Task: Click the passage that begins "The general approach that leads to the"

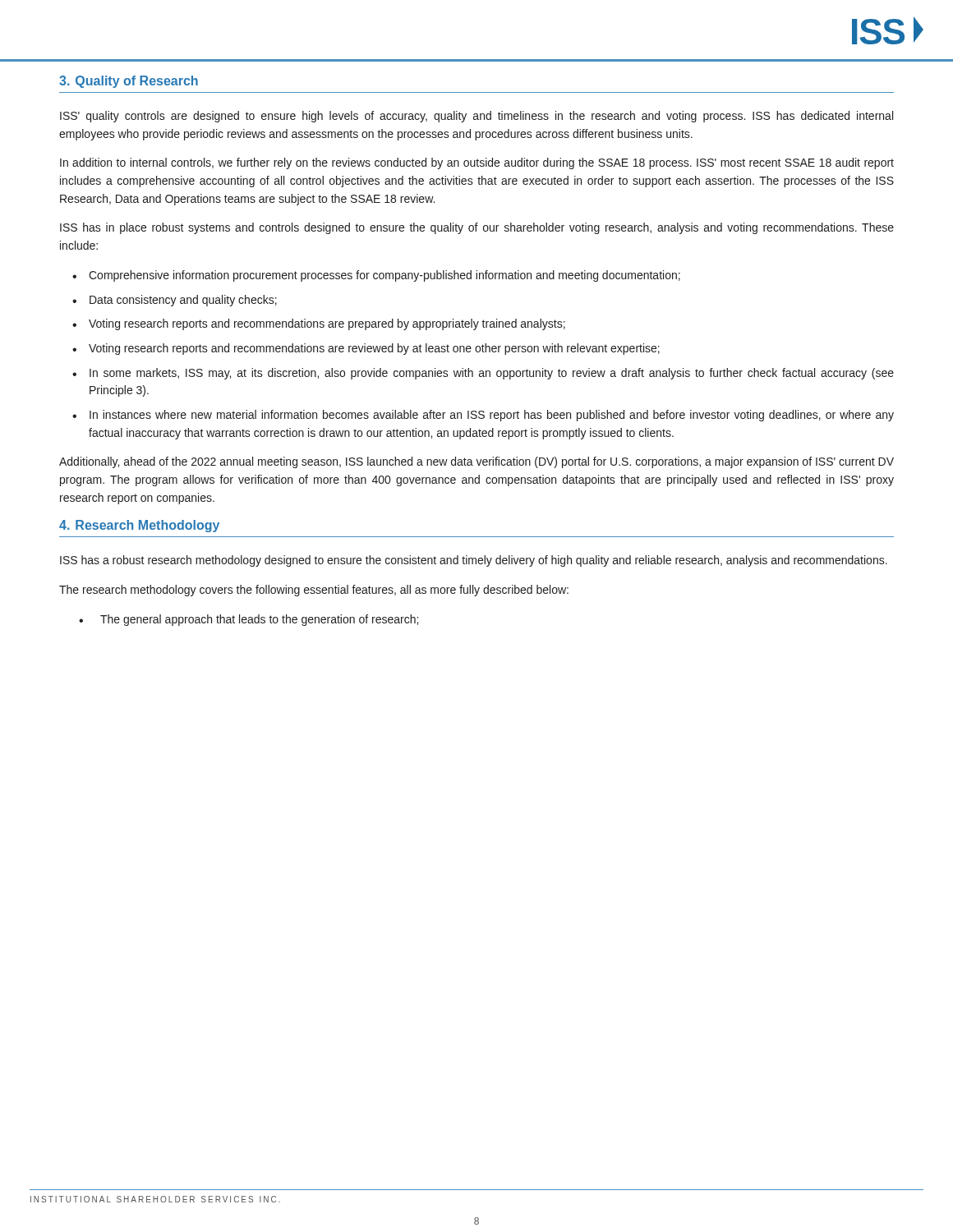Action: click(x=260, y=619)
